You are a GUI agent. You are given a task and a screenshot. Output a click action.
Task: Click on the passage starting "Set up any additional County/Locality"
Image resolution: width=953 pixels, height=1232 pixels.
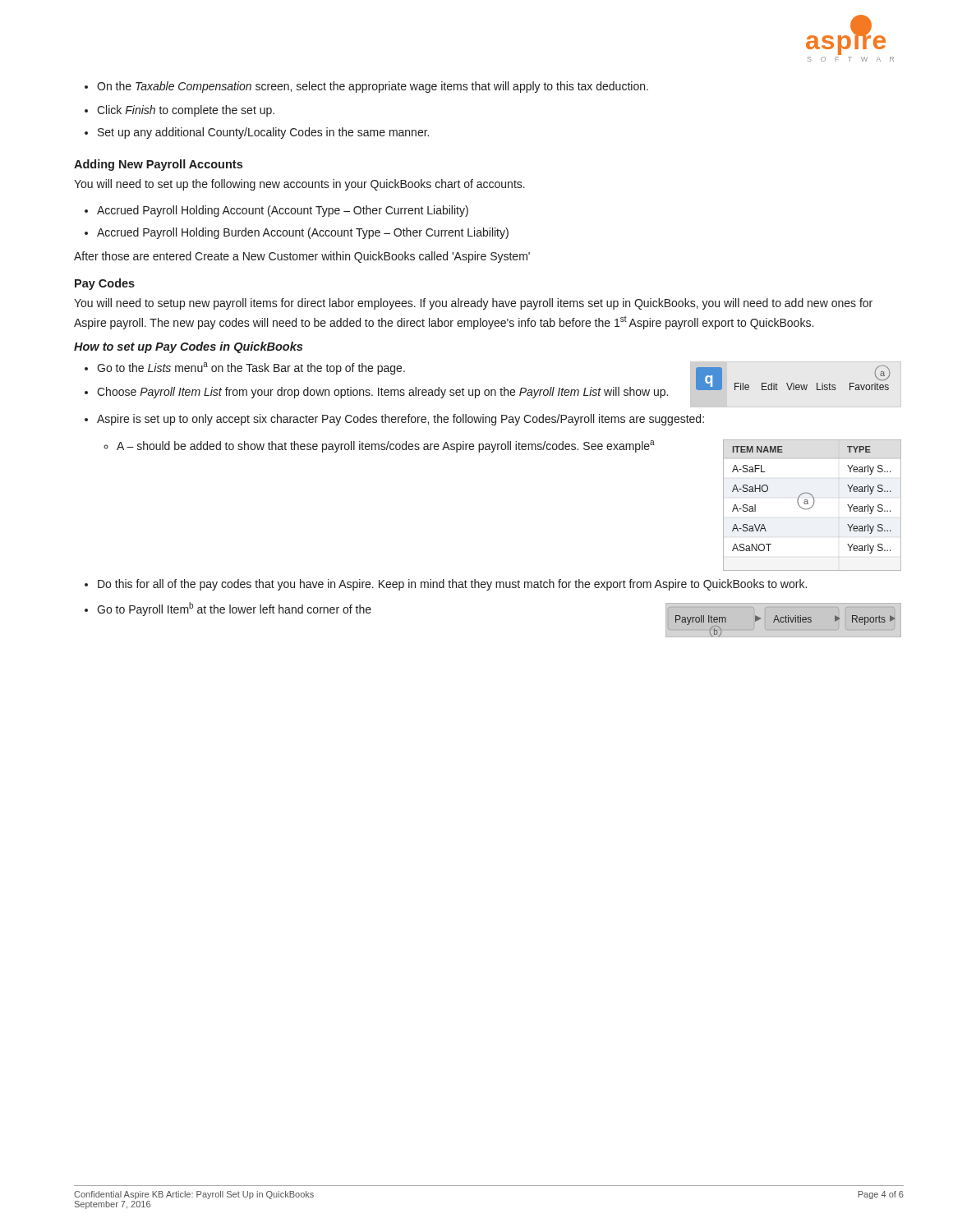pyautogui.click(x=257, y=133)
